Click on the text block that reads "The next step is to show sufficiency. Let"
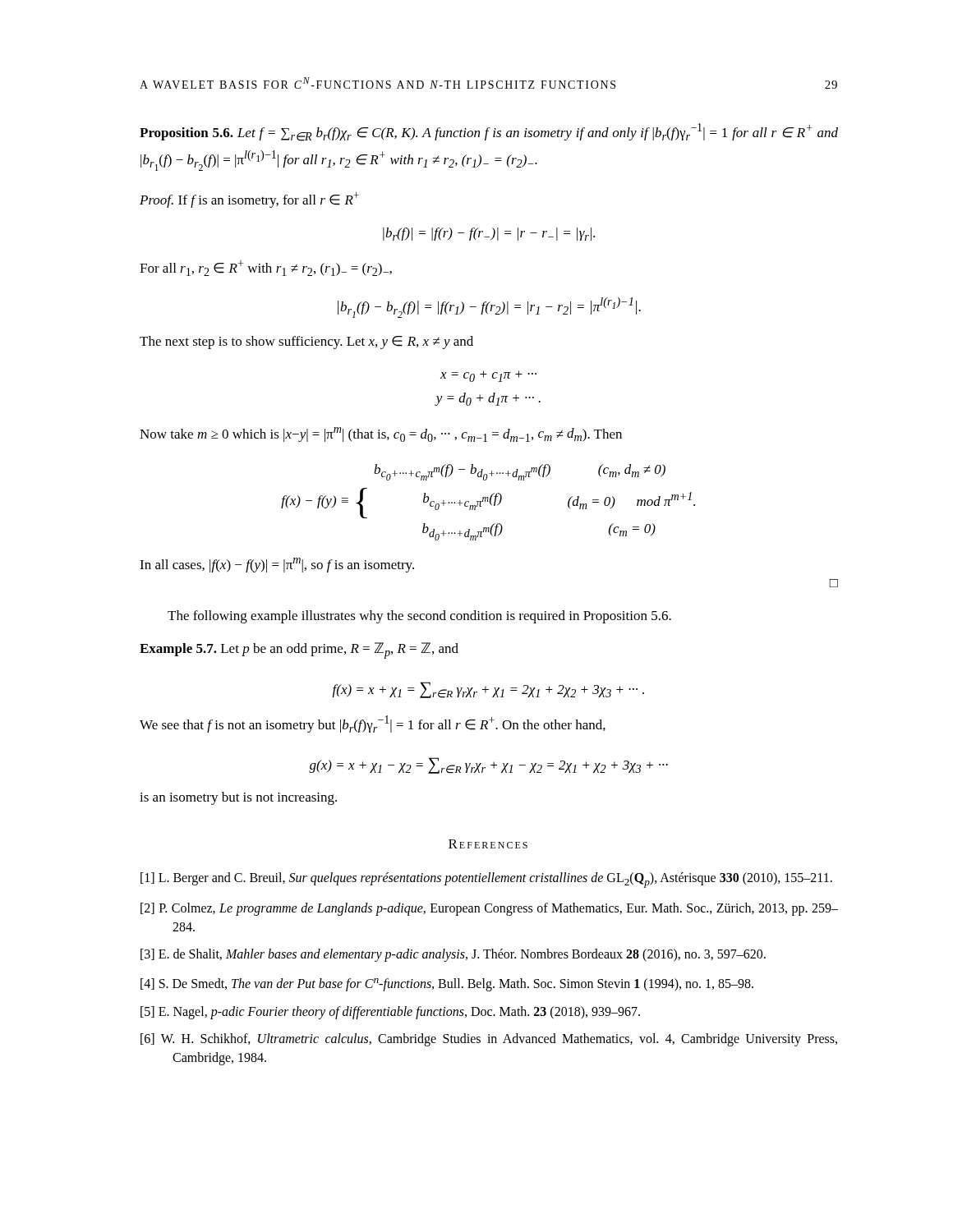The image size is (953, 1232). pyautogui.click(x=306, y=342)
